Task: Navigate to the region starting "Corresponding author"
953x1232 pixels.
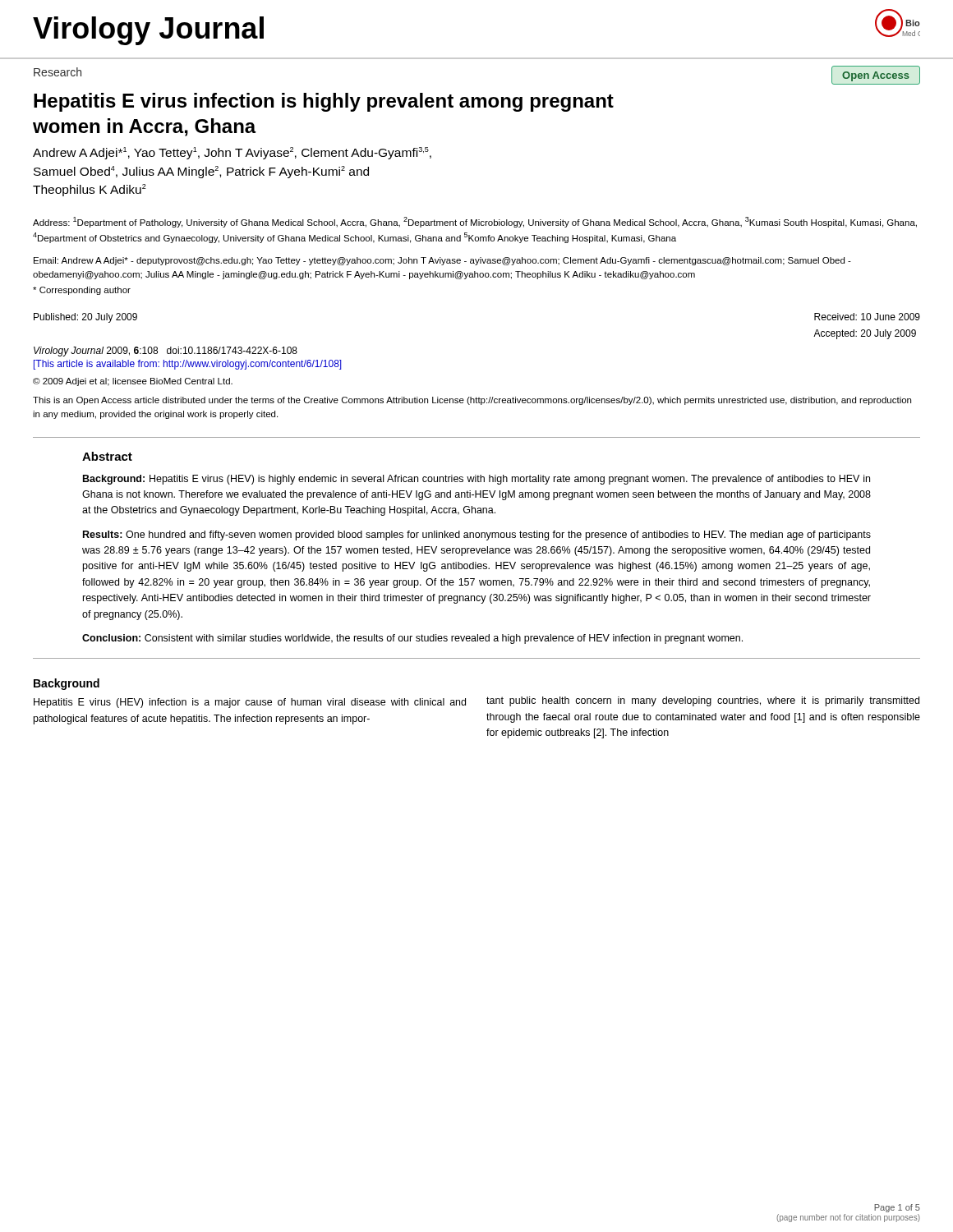Action: click(x=82, y=290)
